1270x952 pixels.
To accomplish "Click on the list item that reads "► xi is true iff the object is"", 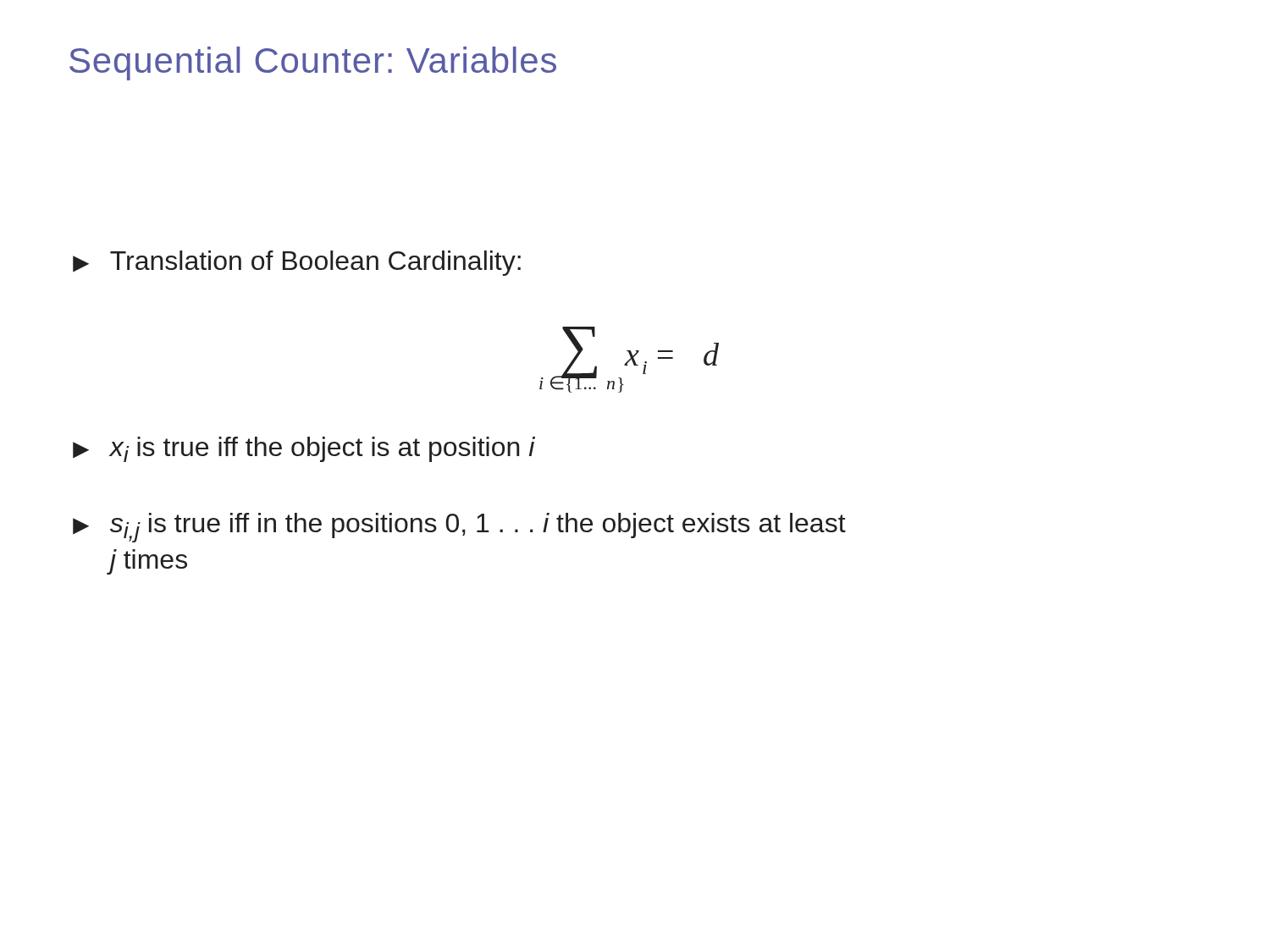I will pos(301,450).
